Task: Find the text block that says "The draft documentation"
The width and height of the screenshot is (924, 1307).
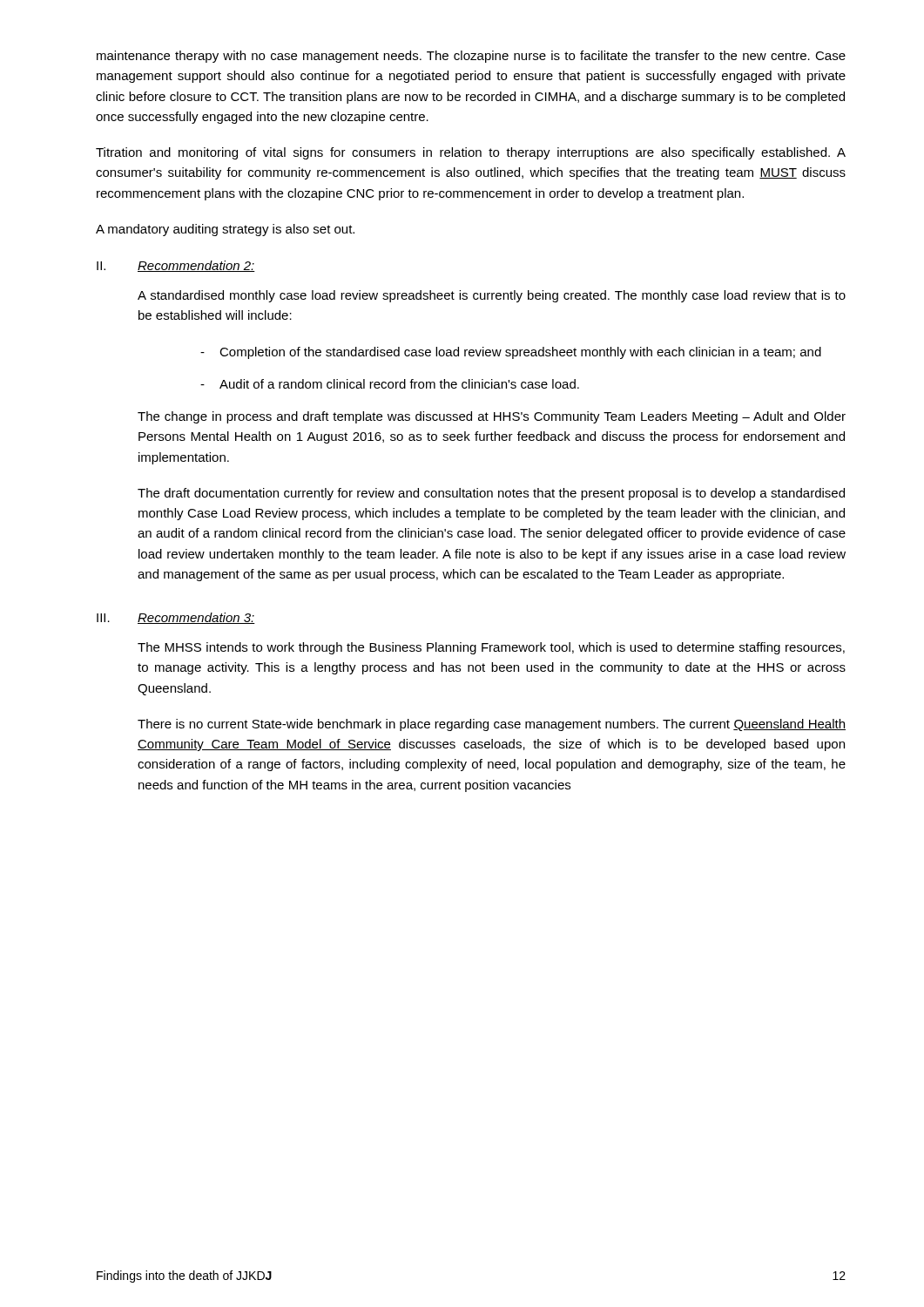Action: 492,533
